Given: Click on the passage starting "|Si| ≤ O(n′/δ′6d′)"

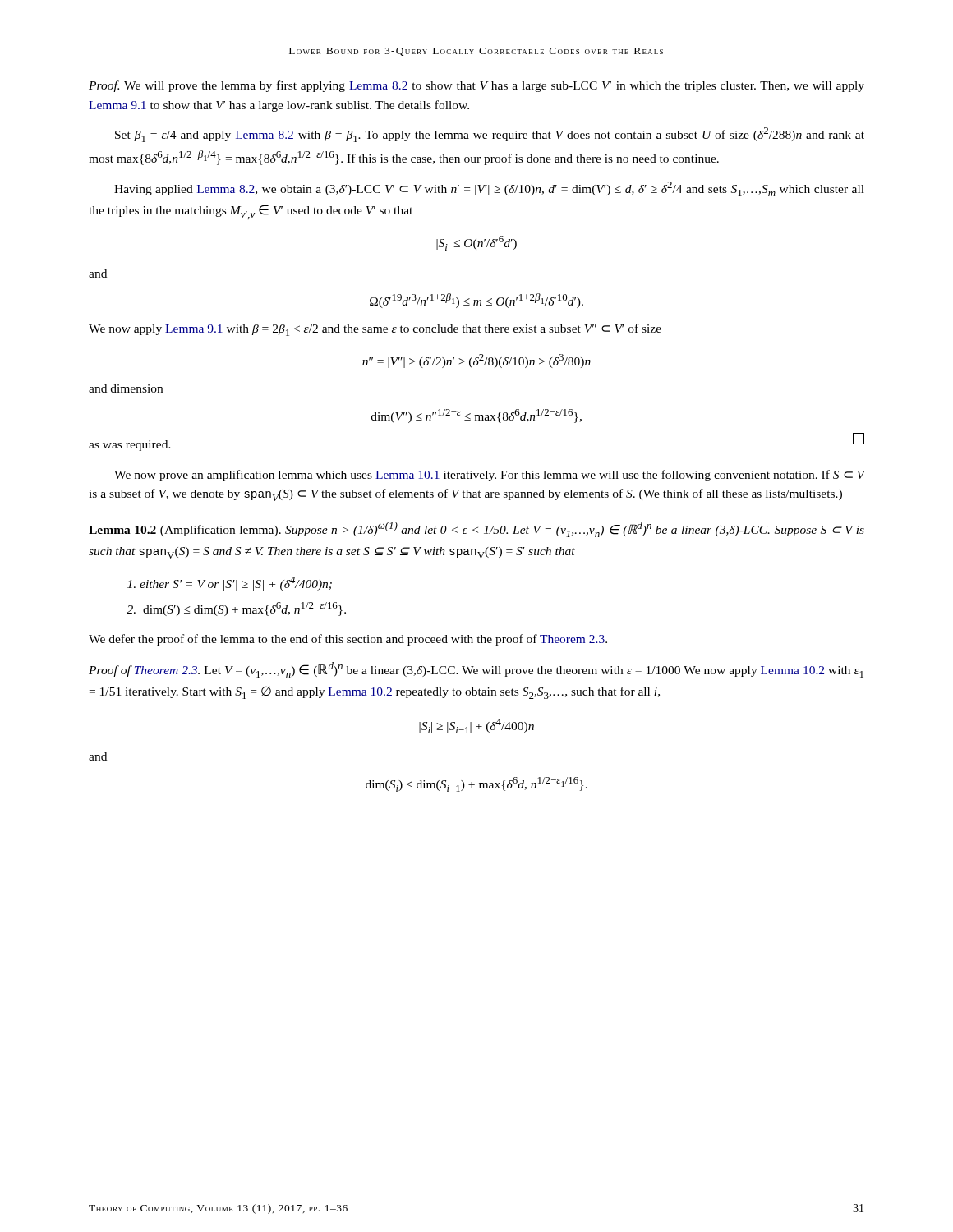Looking at the screenshot, I should [476, 243].
